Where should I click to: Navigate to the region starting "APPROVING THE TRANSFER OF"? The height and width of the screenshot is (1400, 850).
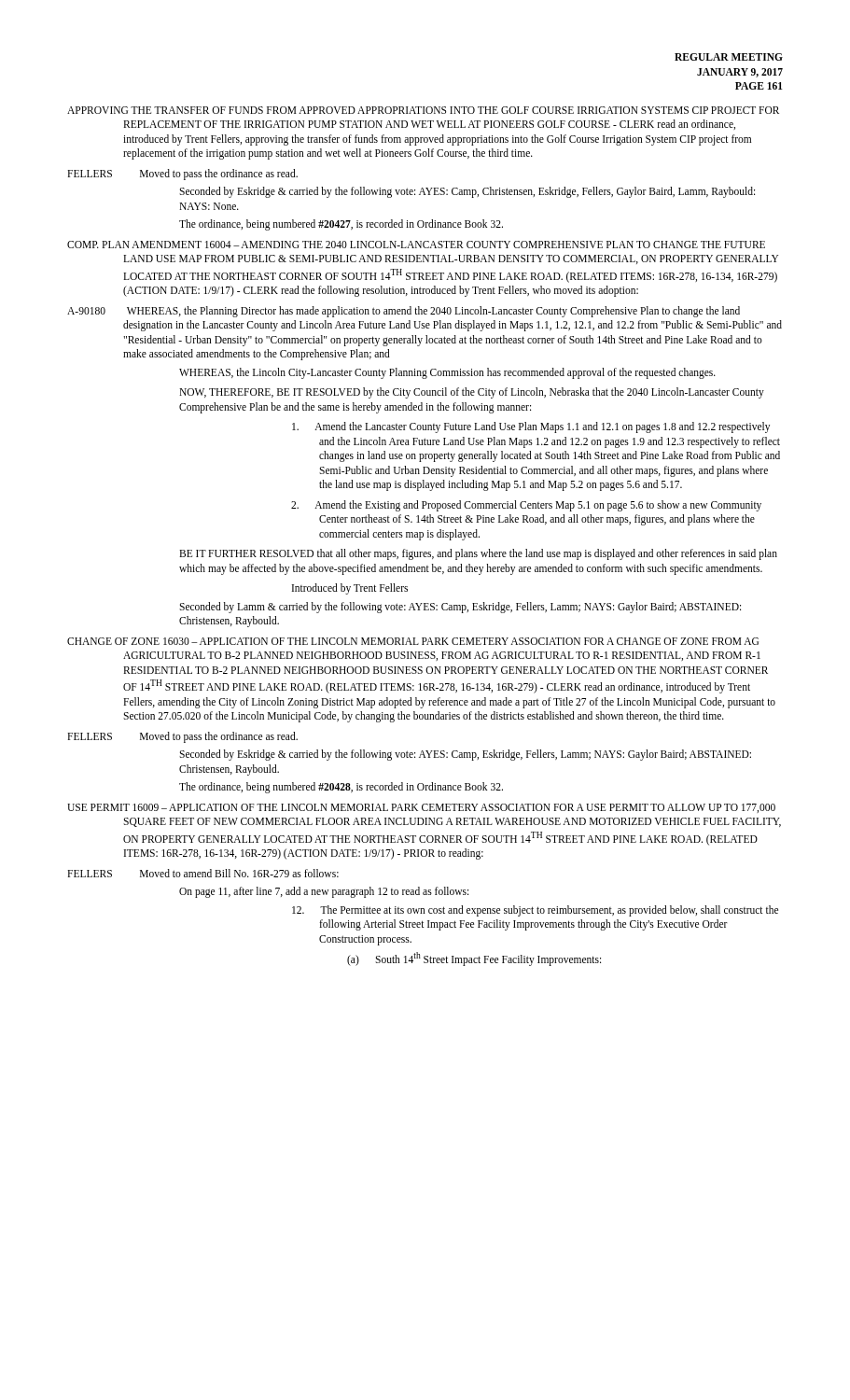(x=425, y=132)
